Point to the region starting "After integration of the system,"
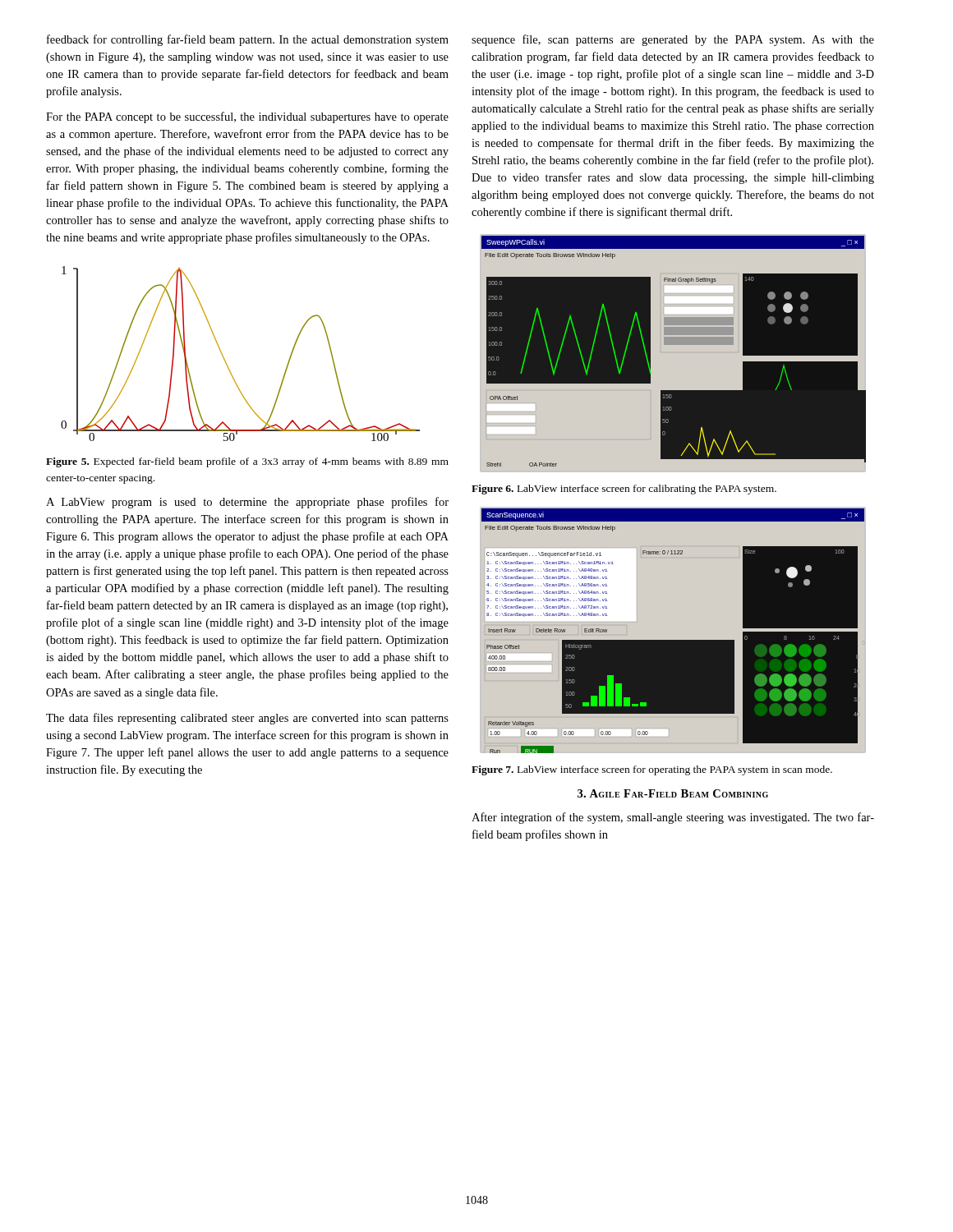Screen dimensions: 1232x953 click(673, 827)
